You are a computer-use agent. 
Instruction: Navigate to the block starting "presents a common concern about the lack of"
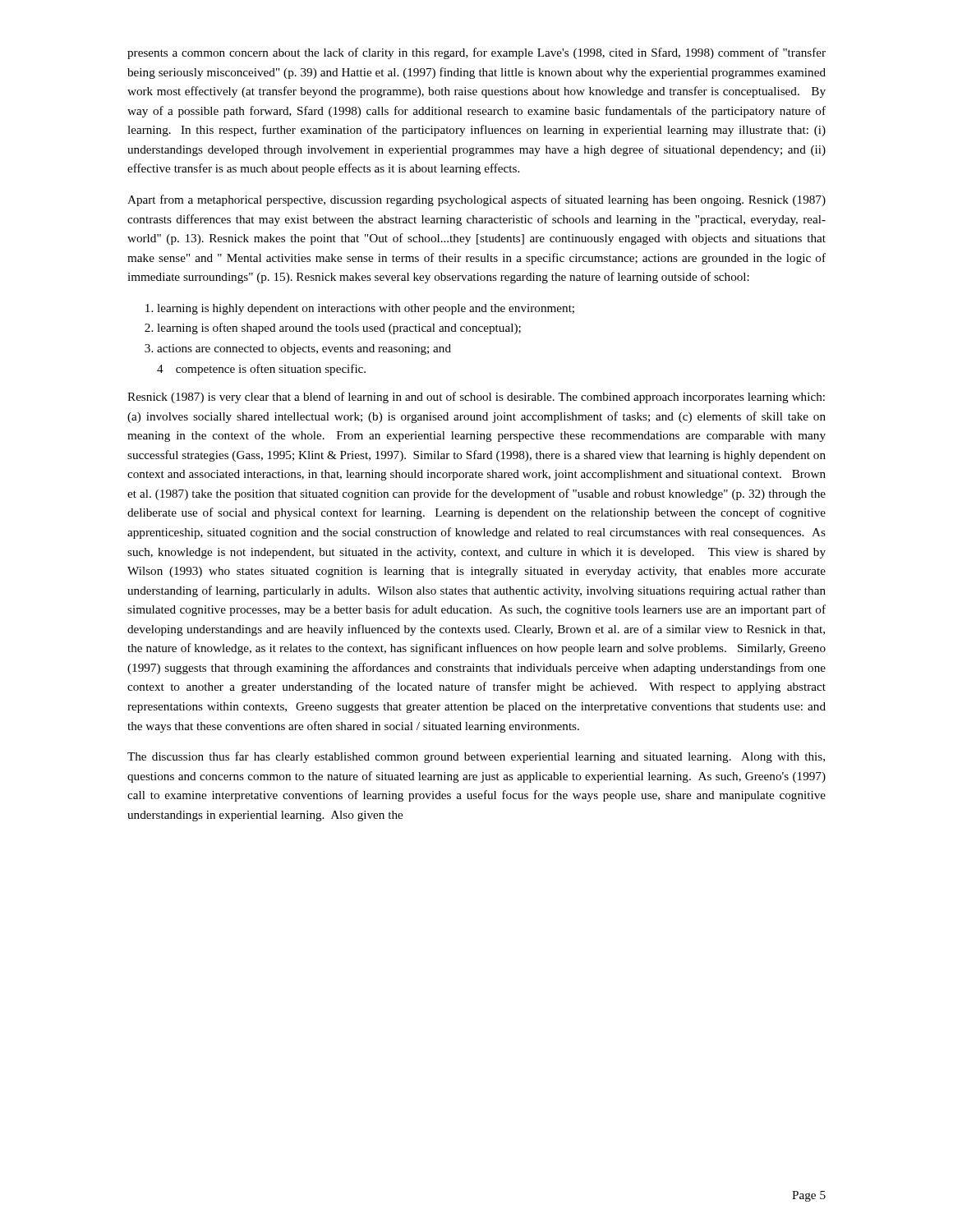[476, 110]
